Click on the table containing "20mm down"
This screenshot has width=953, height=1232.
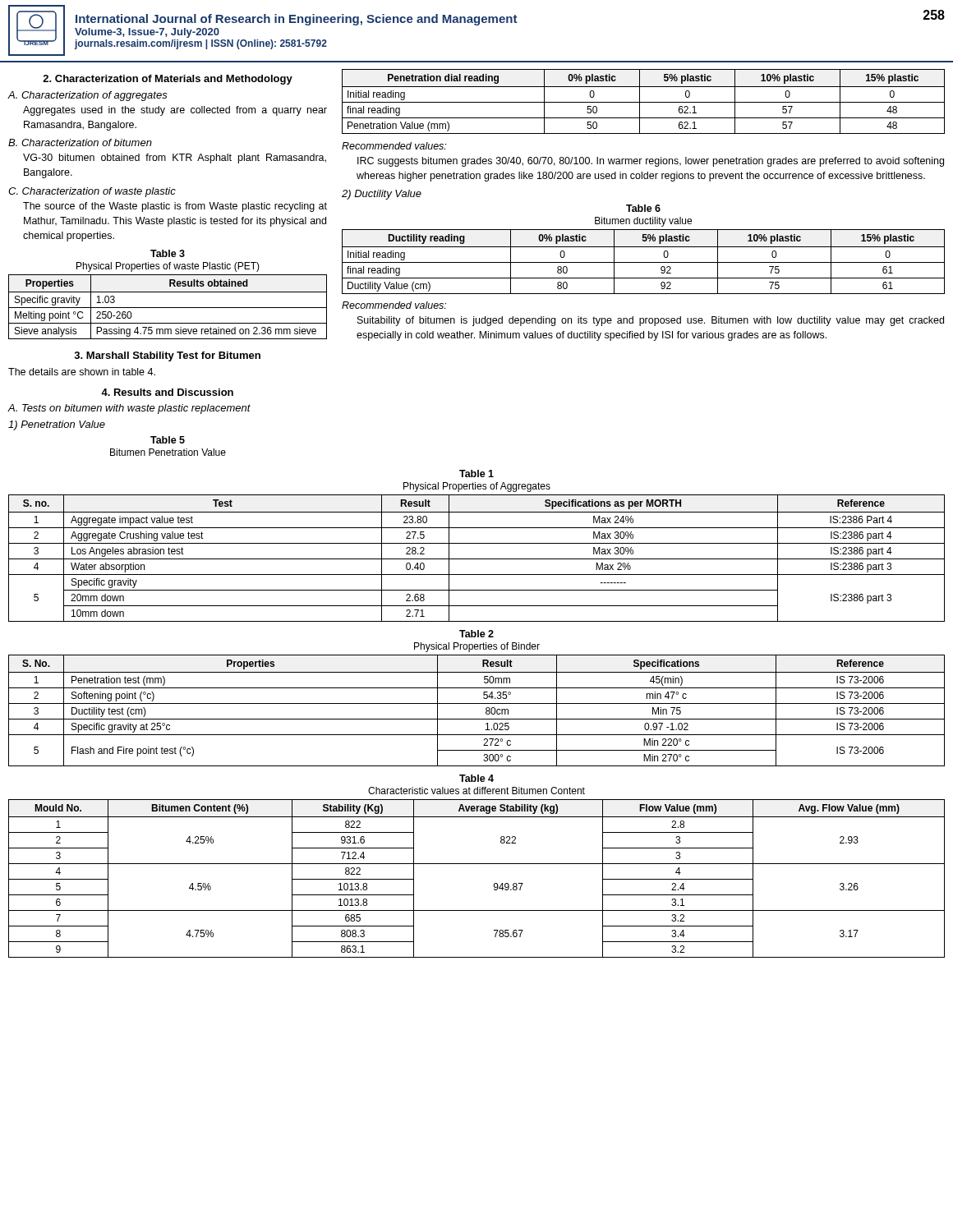[476, 558]
